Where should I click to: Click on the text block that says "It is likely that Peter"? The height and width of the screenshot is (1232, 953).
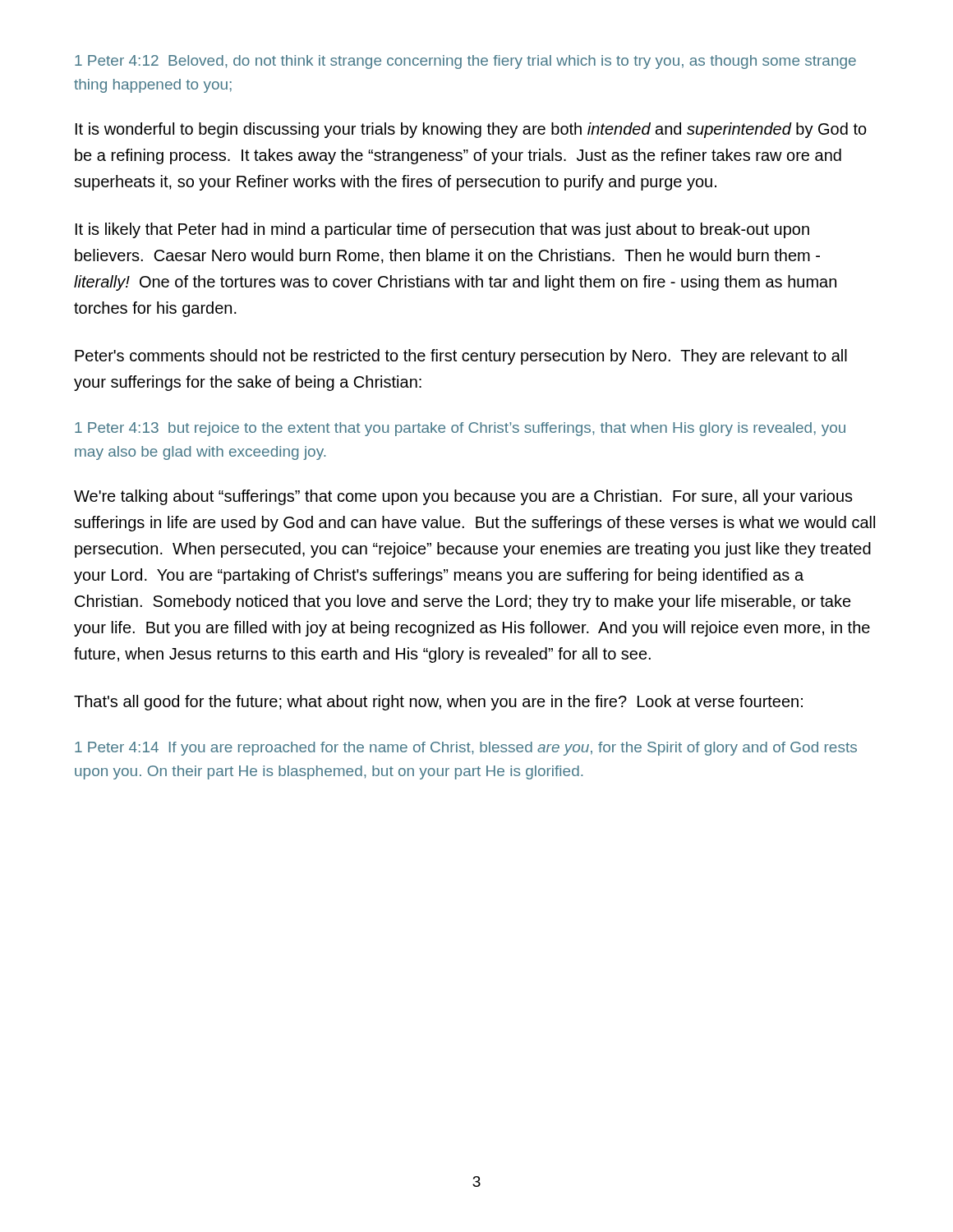[456, 269]
